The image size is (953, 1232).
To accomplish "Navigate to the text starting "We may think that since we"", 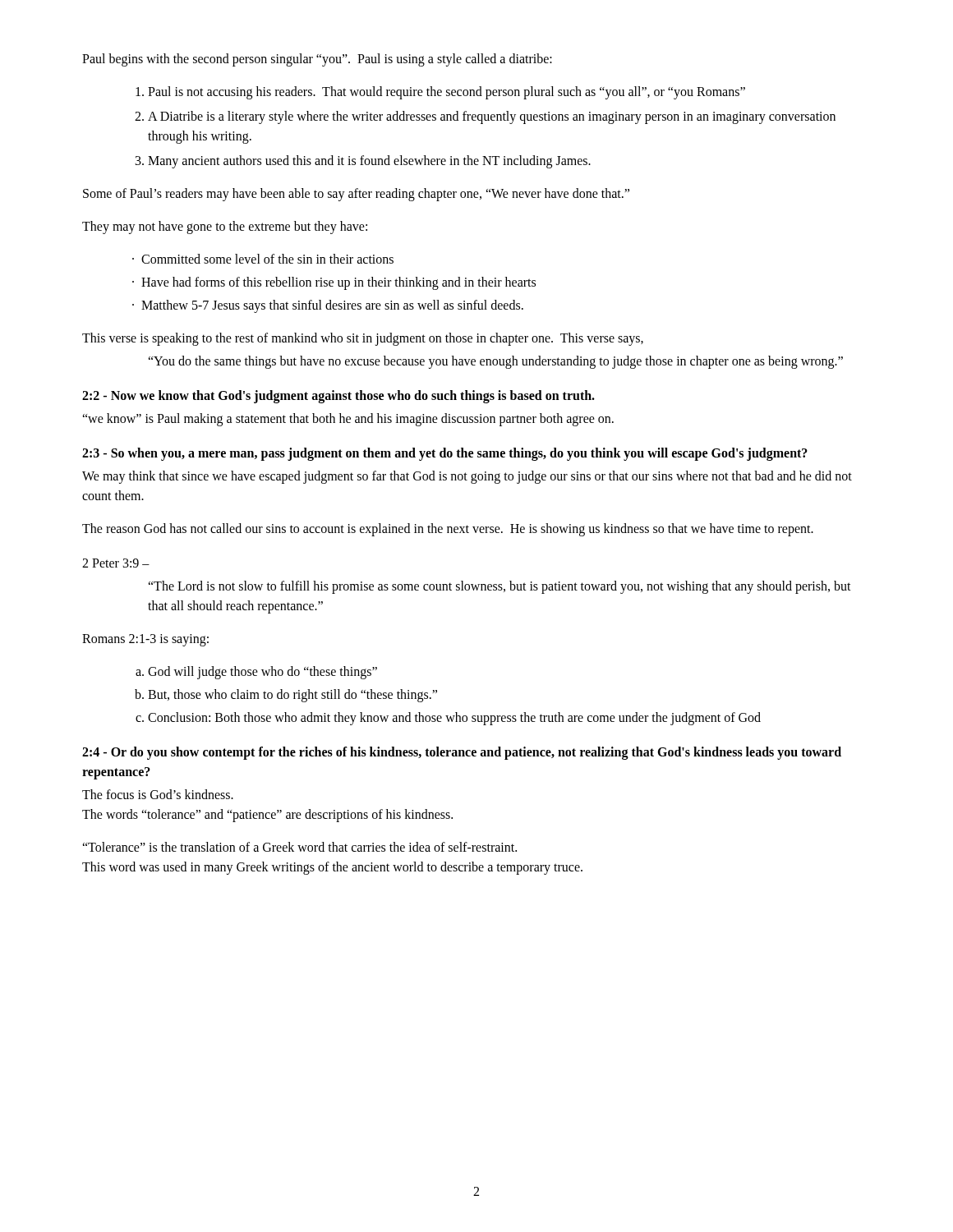I will (x=467, y=486).
